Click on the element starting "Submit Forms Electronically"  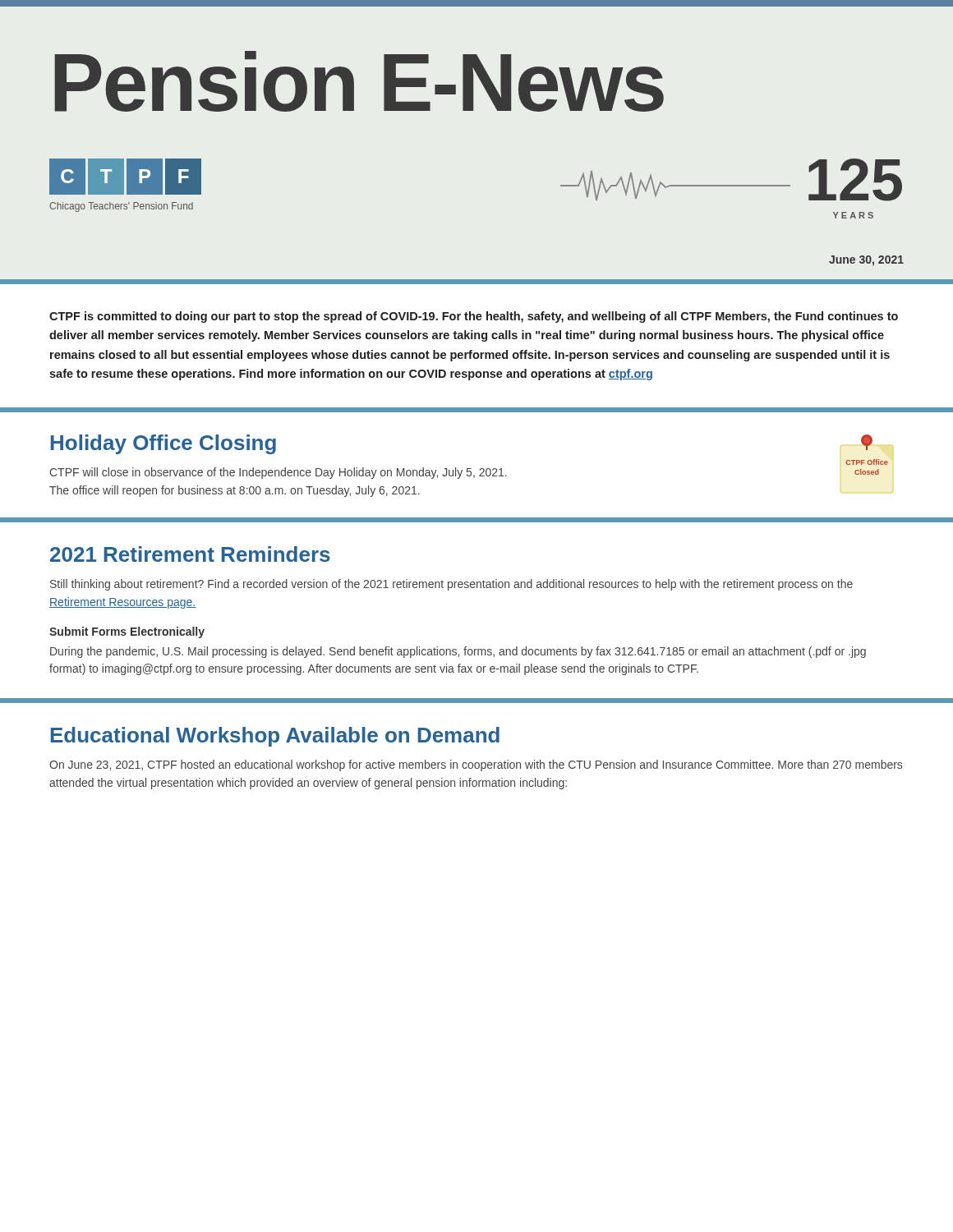click(x=127, y=631)
